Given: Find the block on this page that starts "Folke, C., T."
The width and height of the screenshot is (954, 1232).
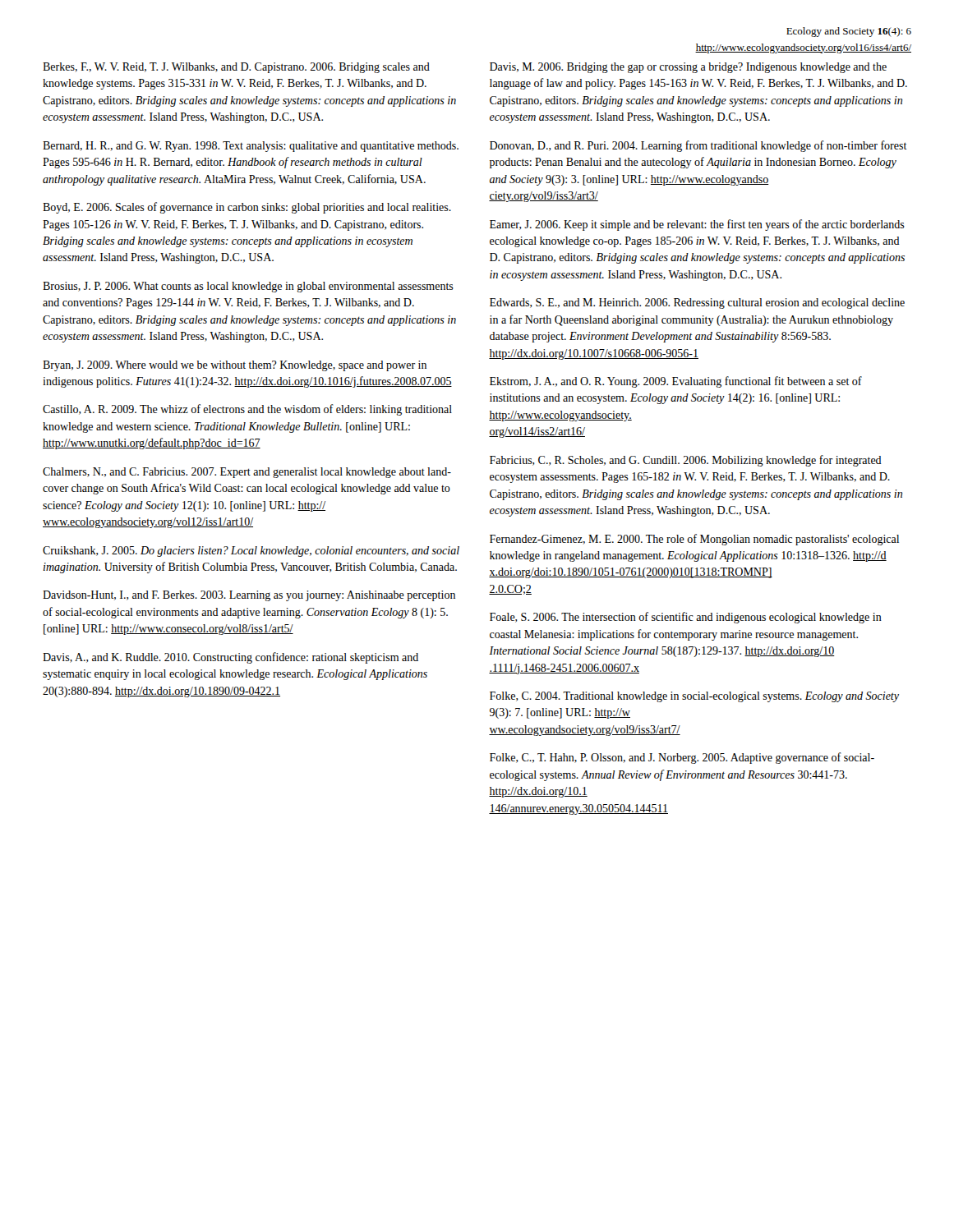Looking at the screenshot, I should 682,783.
